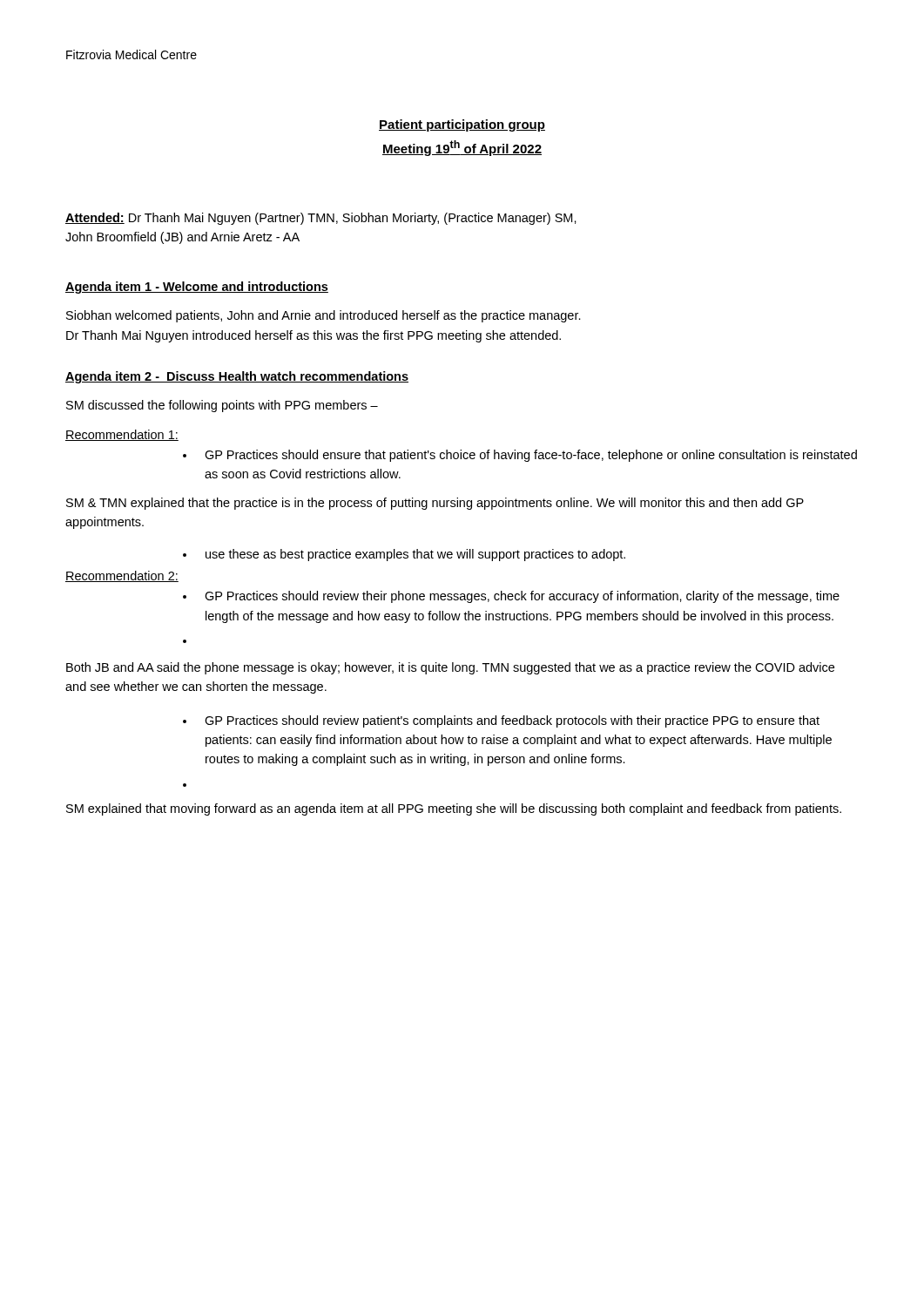Image resolution: width=924 pixels, height=1307 pixels.
Task: Find the list item that says "GP Practices should review their phone messages, check"
Action: pos(514,606)
